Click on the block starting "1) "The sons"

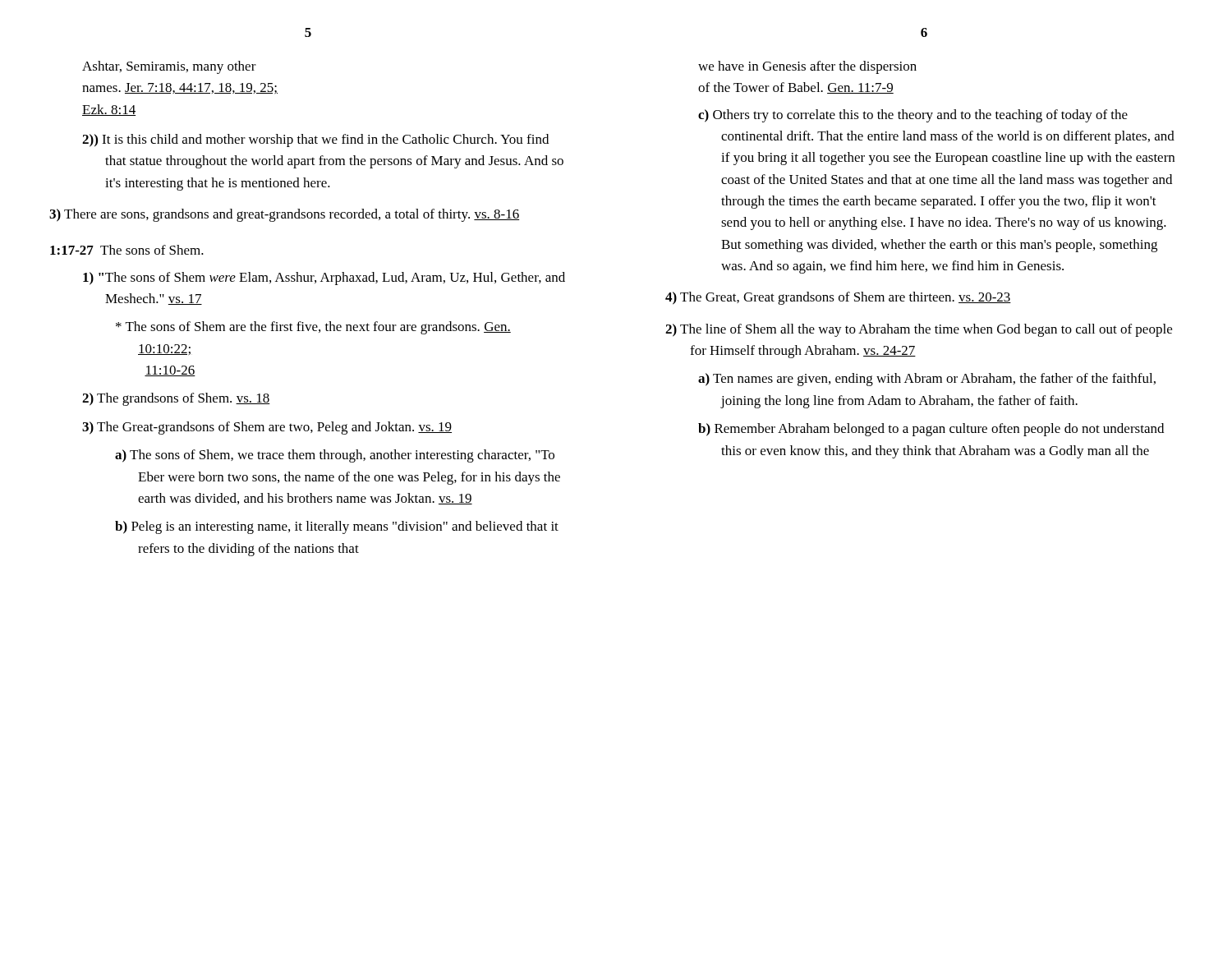(324, 288)
